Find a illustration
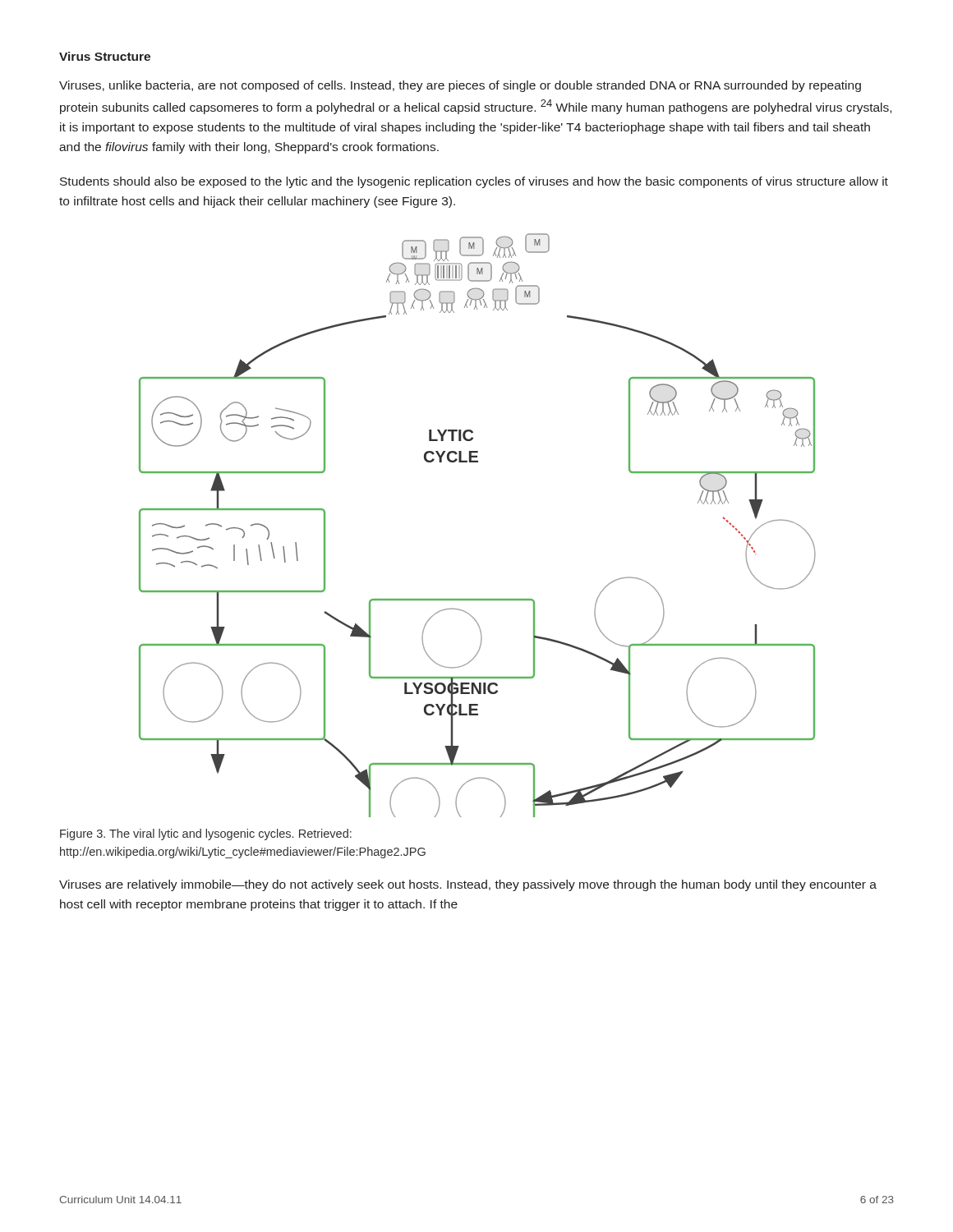953x1232 pixels. (476, 522)
